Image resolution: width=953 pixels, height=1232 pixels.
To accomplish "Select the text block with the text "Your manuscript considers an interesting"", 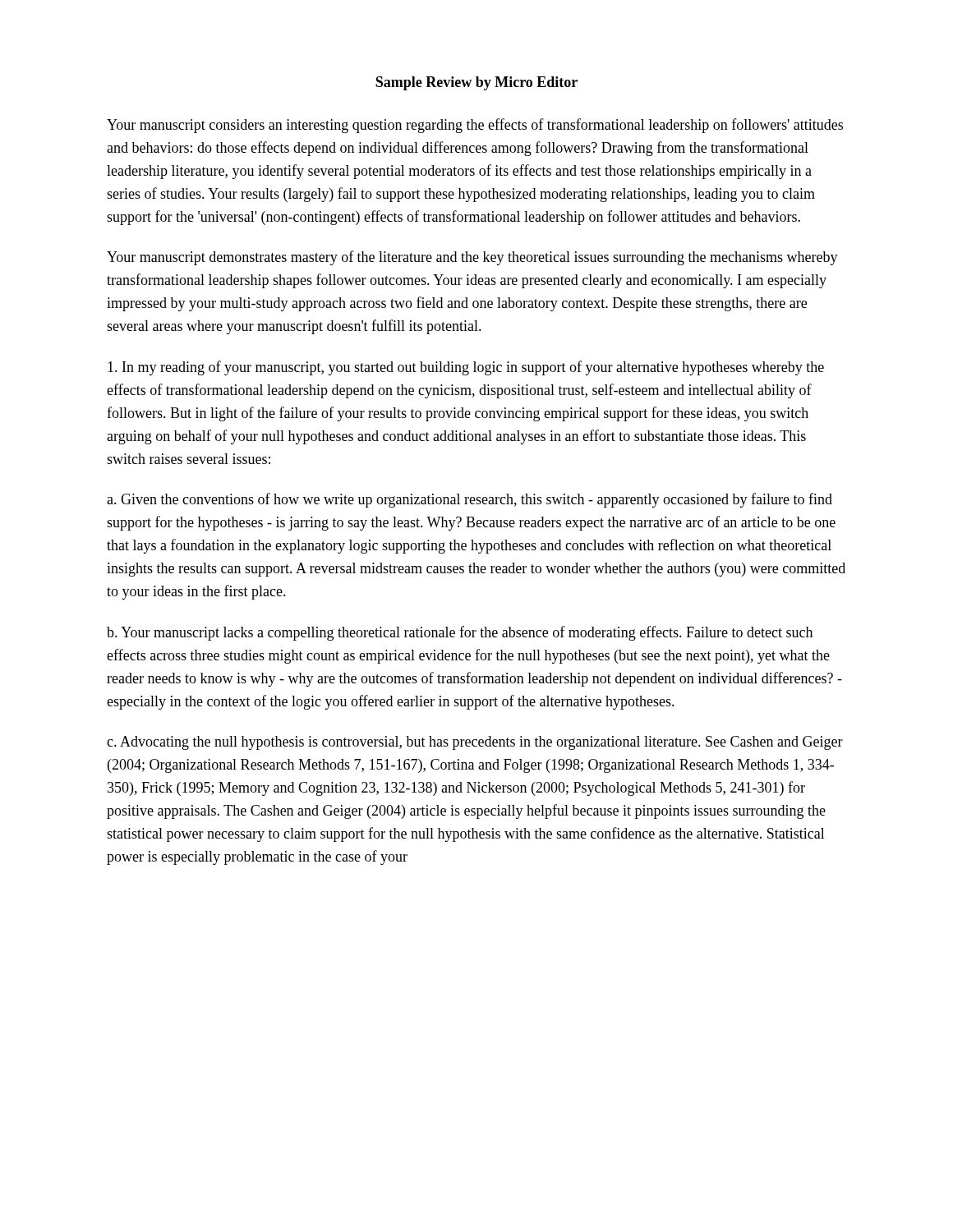I will click(x=475, y=171).
